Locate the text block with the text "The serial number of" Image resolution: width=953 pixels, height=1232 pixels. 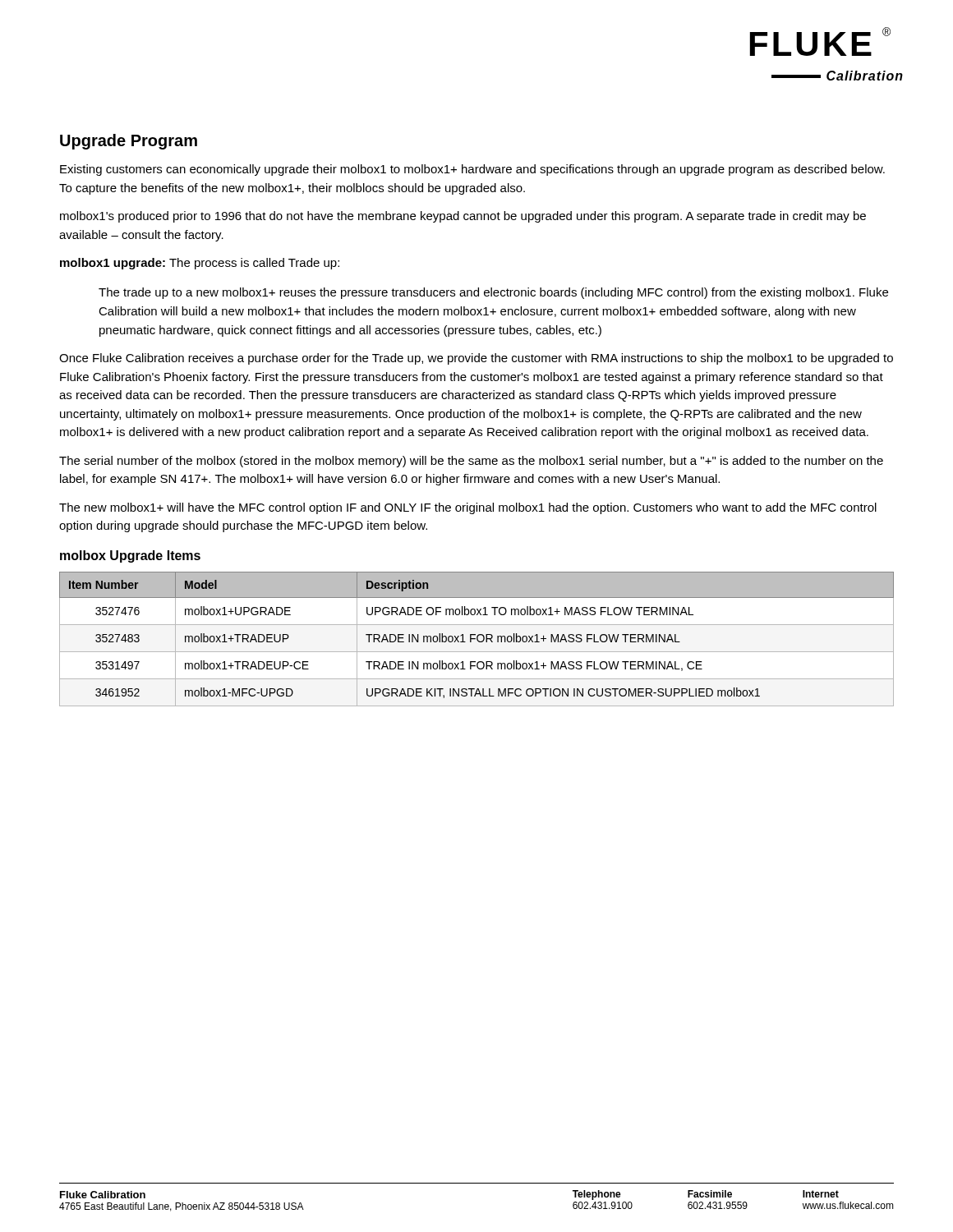tap(471, 469)
